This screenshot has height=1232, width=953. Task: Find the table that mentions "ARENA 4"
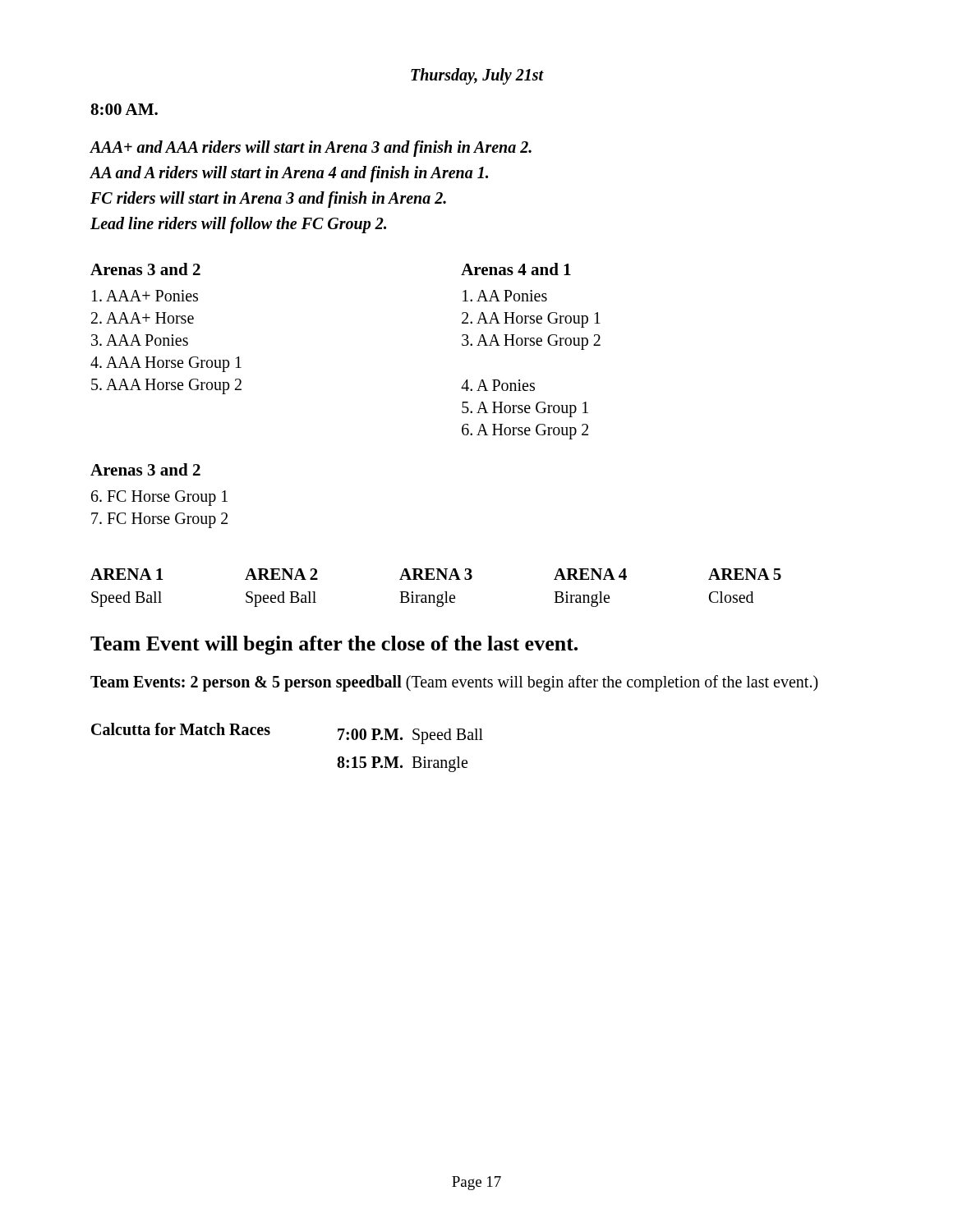point(476,586)
